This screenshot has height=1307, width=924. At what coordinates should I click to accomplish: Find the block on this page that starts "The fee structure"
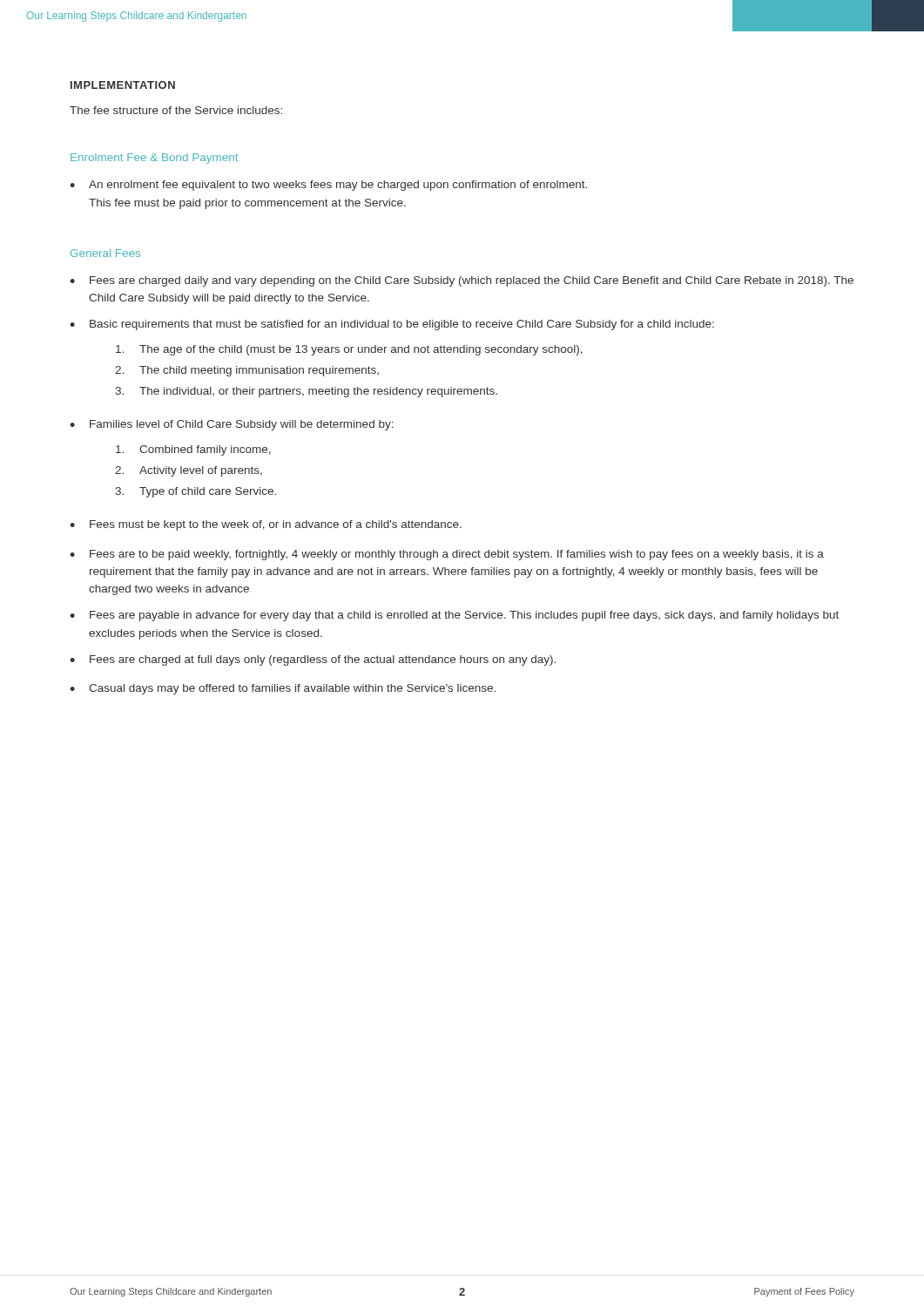[x=177, y=110]
